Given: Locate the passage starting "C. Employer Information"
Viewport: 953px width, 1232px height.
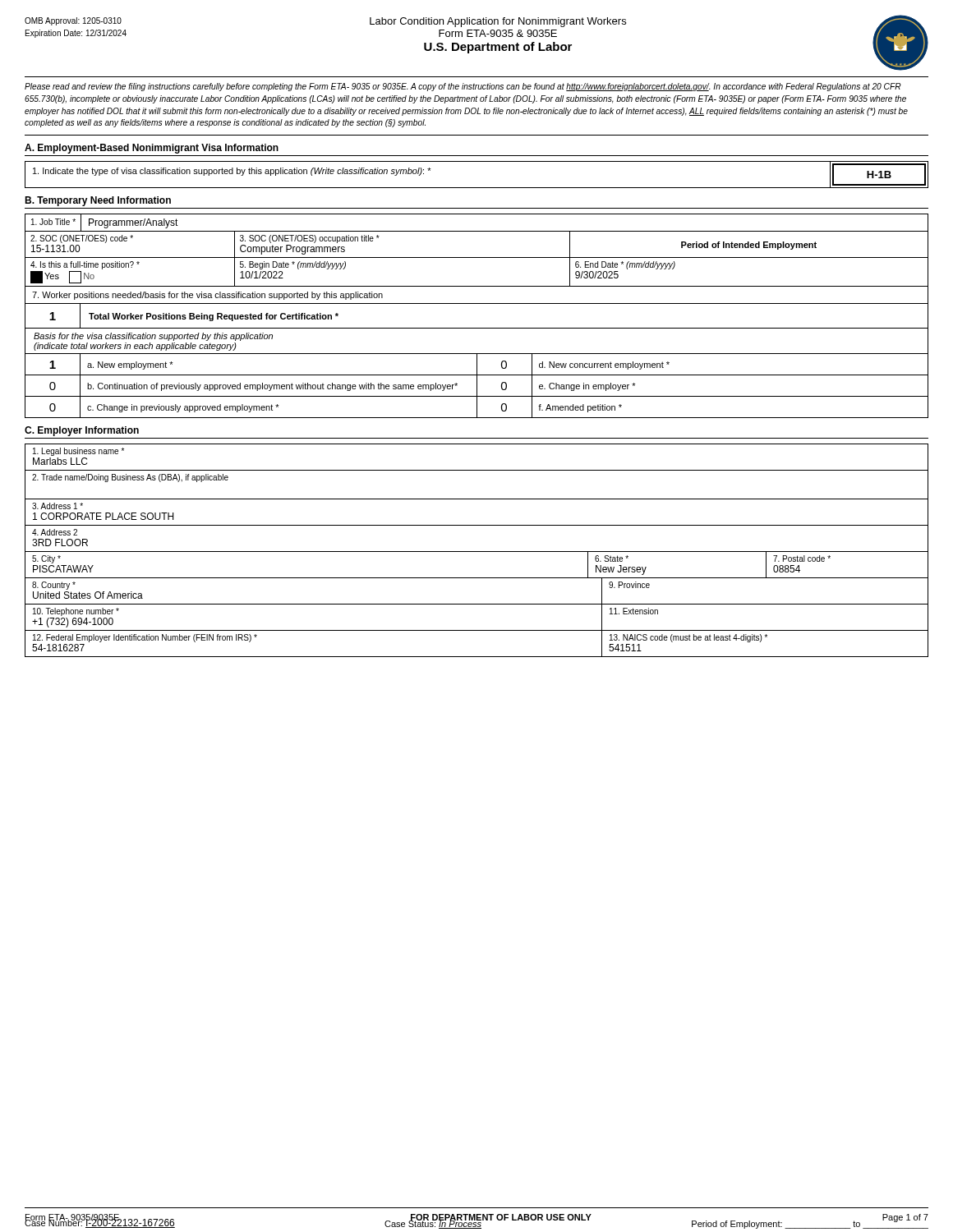Looking at the screenshot, I should point(82,431).
